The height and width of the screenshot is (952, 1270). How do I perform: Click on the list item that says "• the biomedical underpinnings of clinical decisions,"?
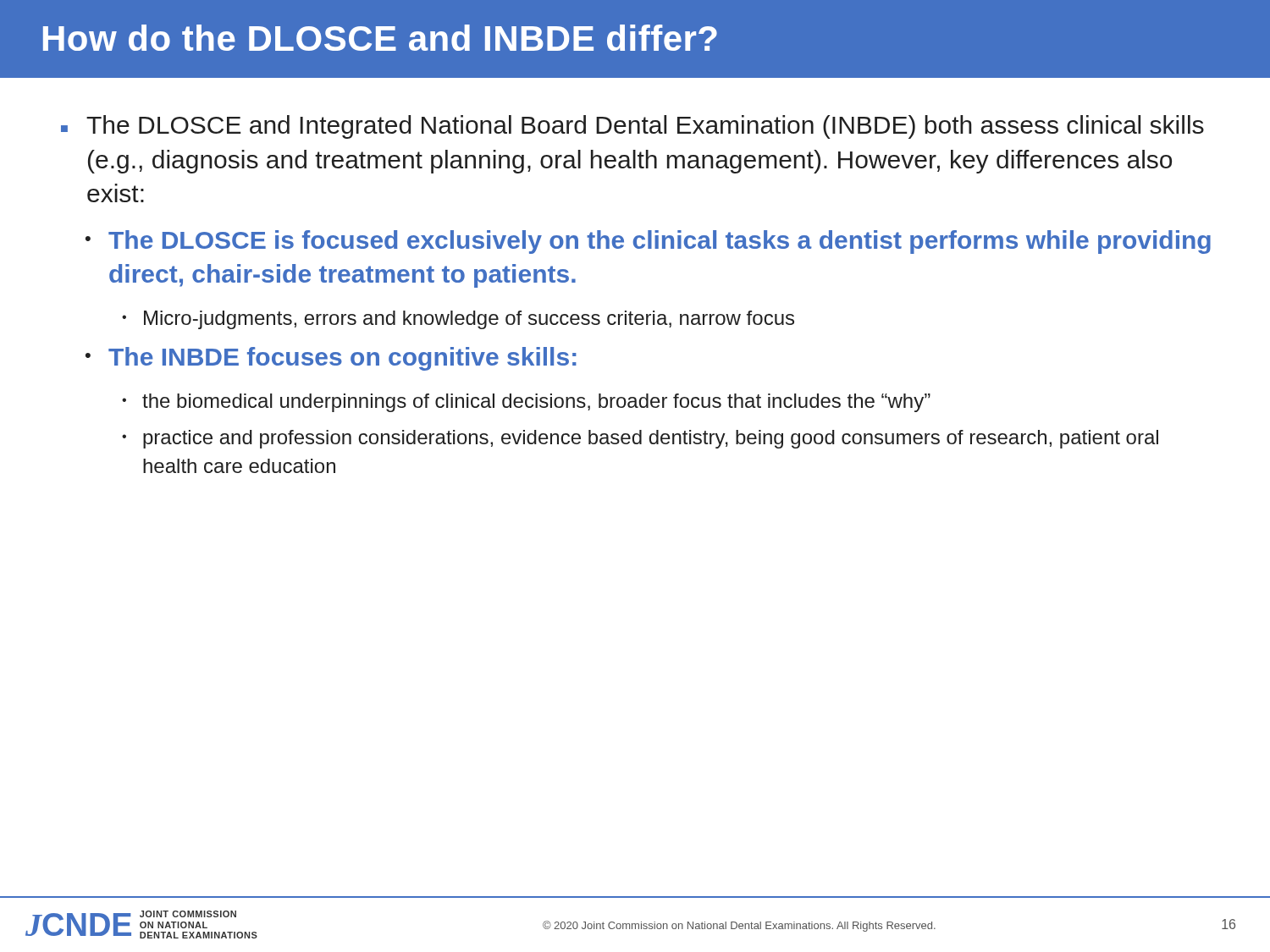526,401
